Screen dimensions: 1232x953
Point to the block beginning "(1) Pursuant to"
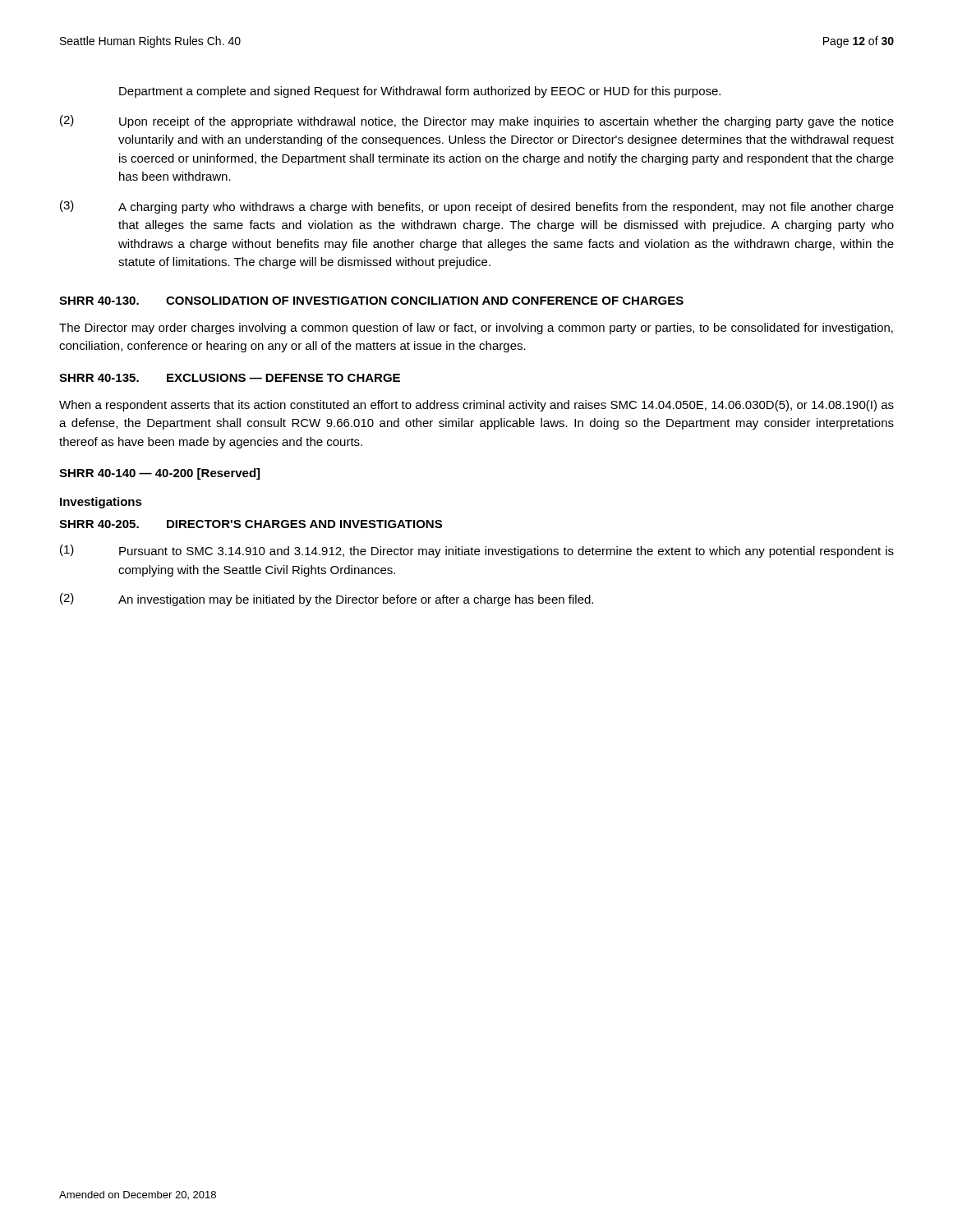(x=476, y=561)
